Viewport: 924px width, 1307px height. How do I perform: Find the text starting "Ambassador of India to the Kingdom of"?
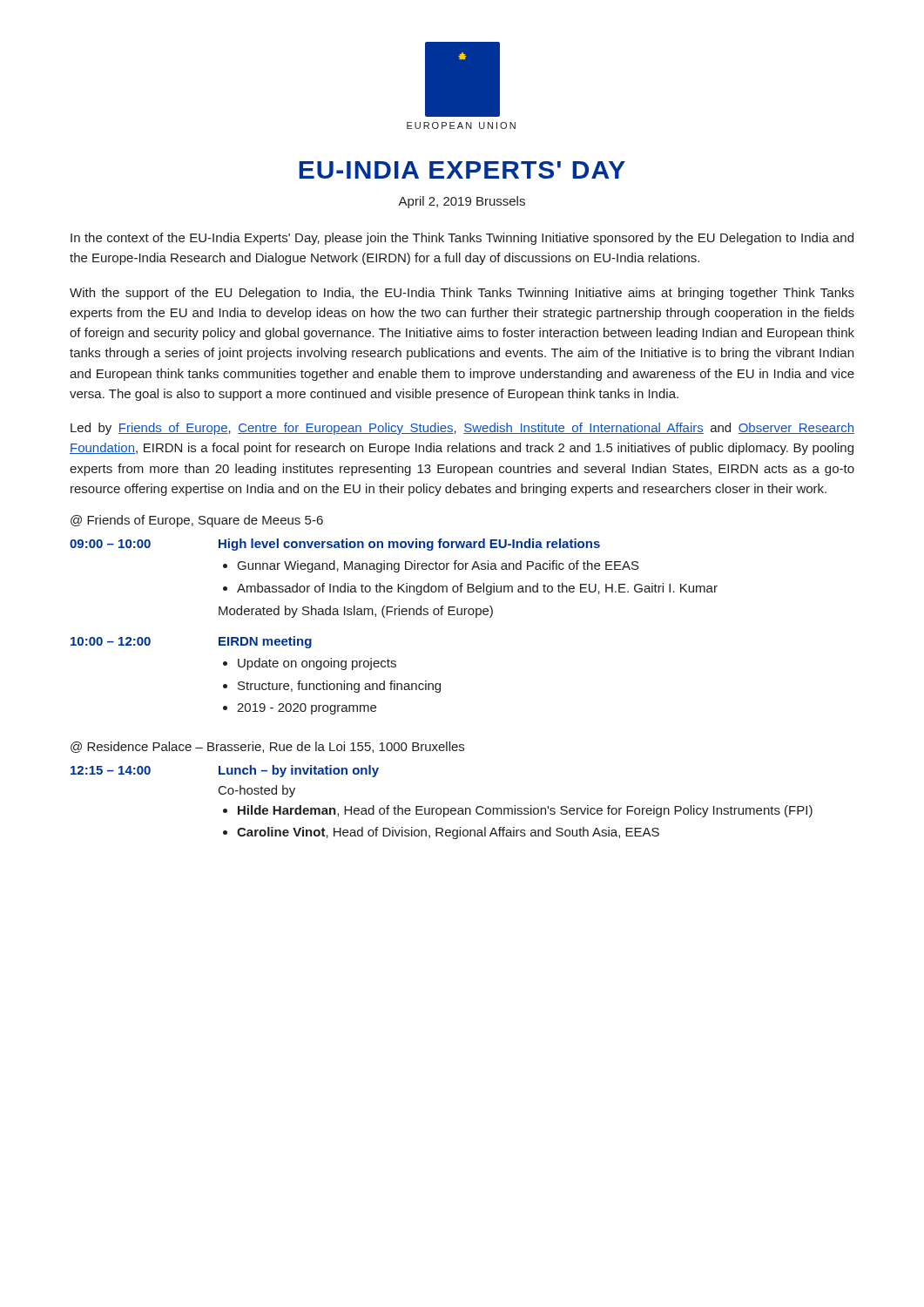(477, 587)
